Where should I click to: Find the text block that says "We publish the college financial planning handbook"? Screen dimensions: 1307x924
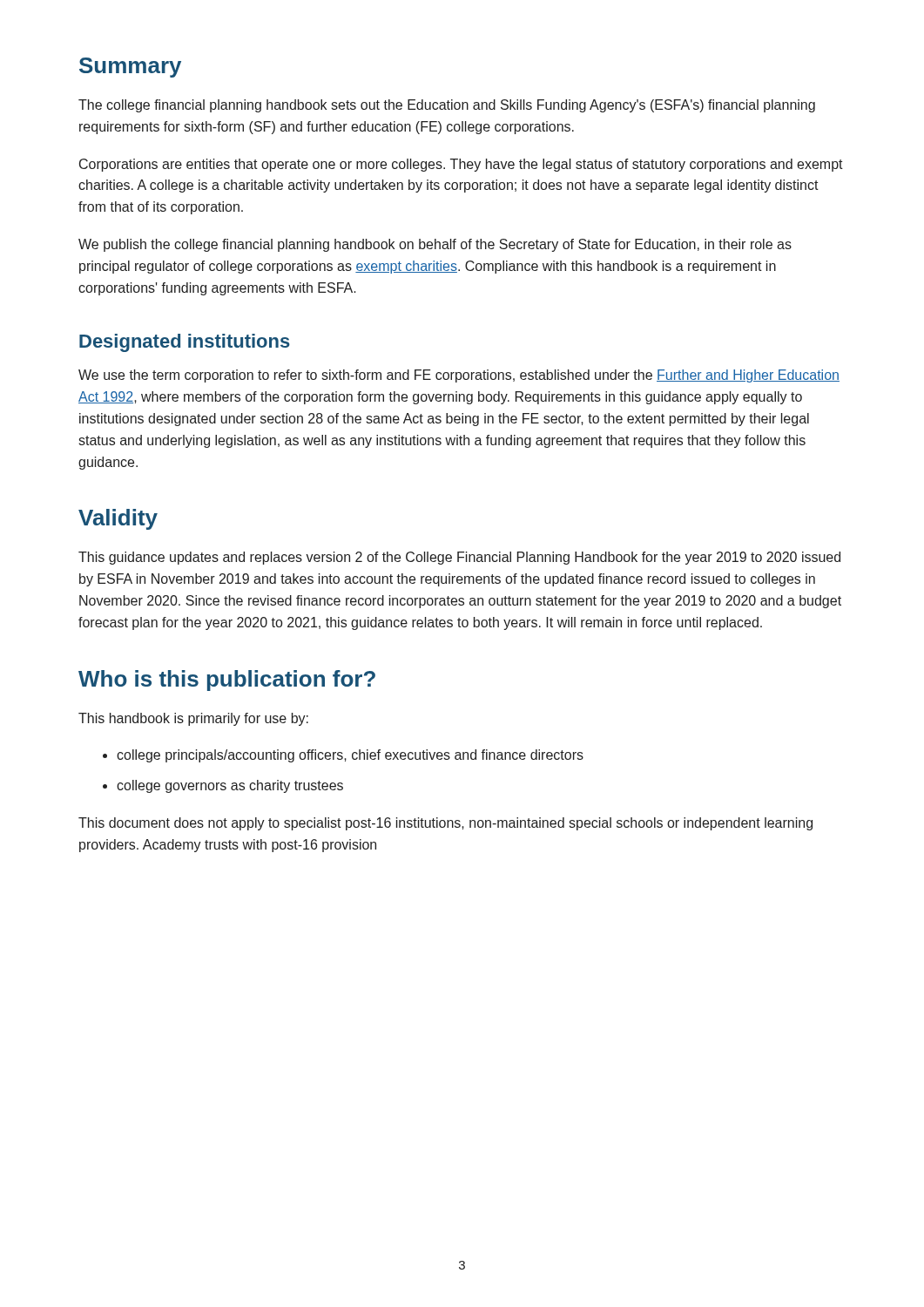462,267
